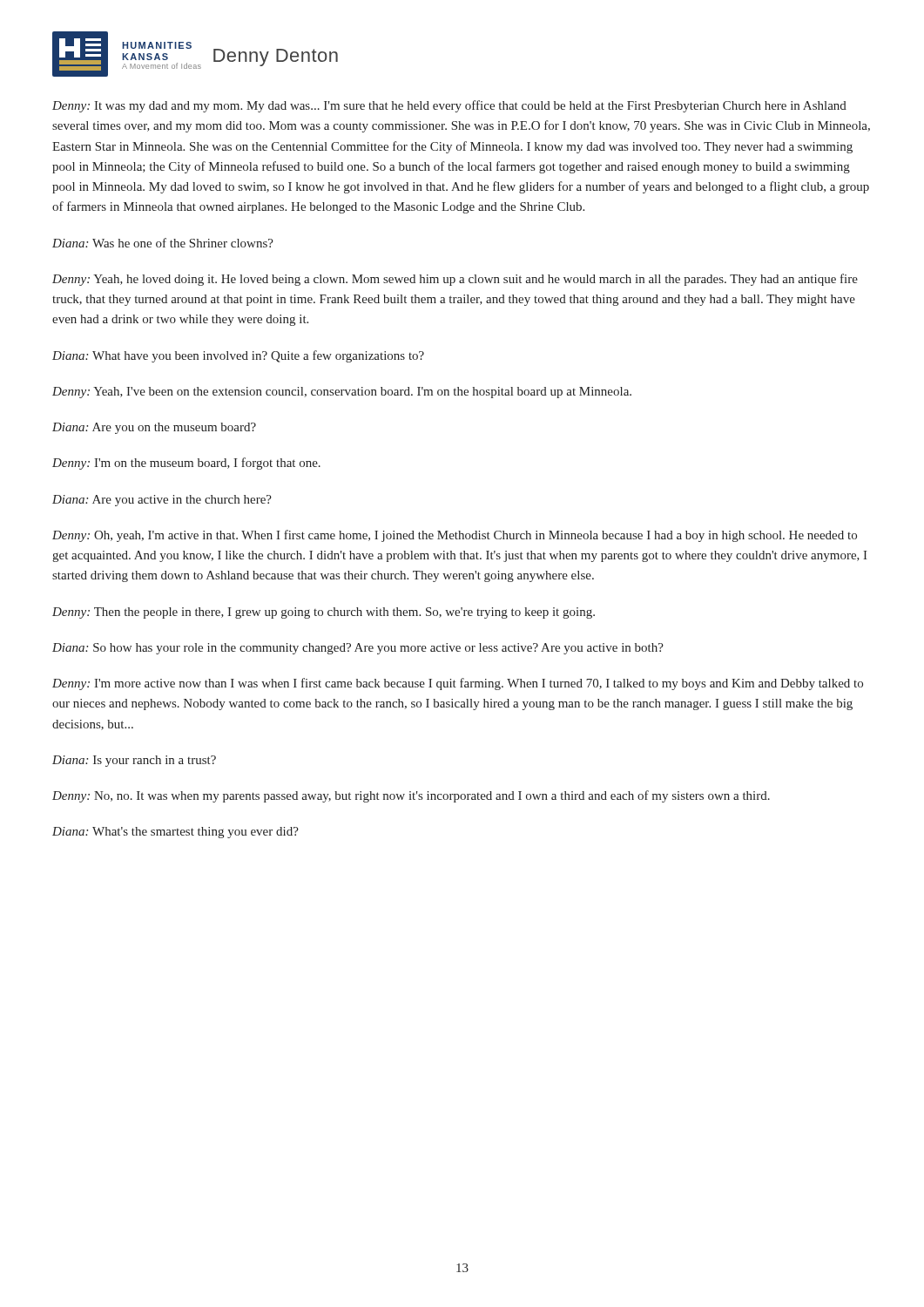This screenshot has height=1307, width=924.
Task: Click the passage that begins "Diana: So how has your role in the"
Action: 358,647
